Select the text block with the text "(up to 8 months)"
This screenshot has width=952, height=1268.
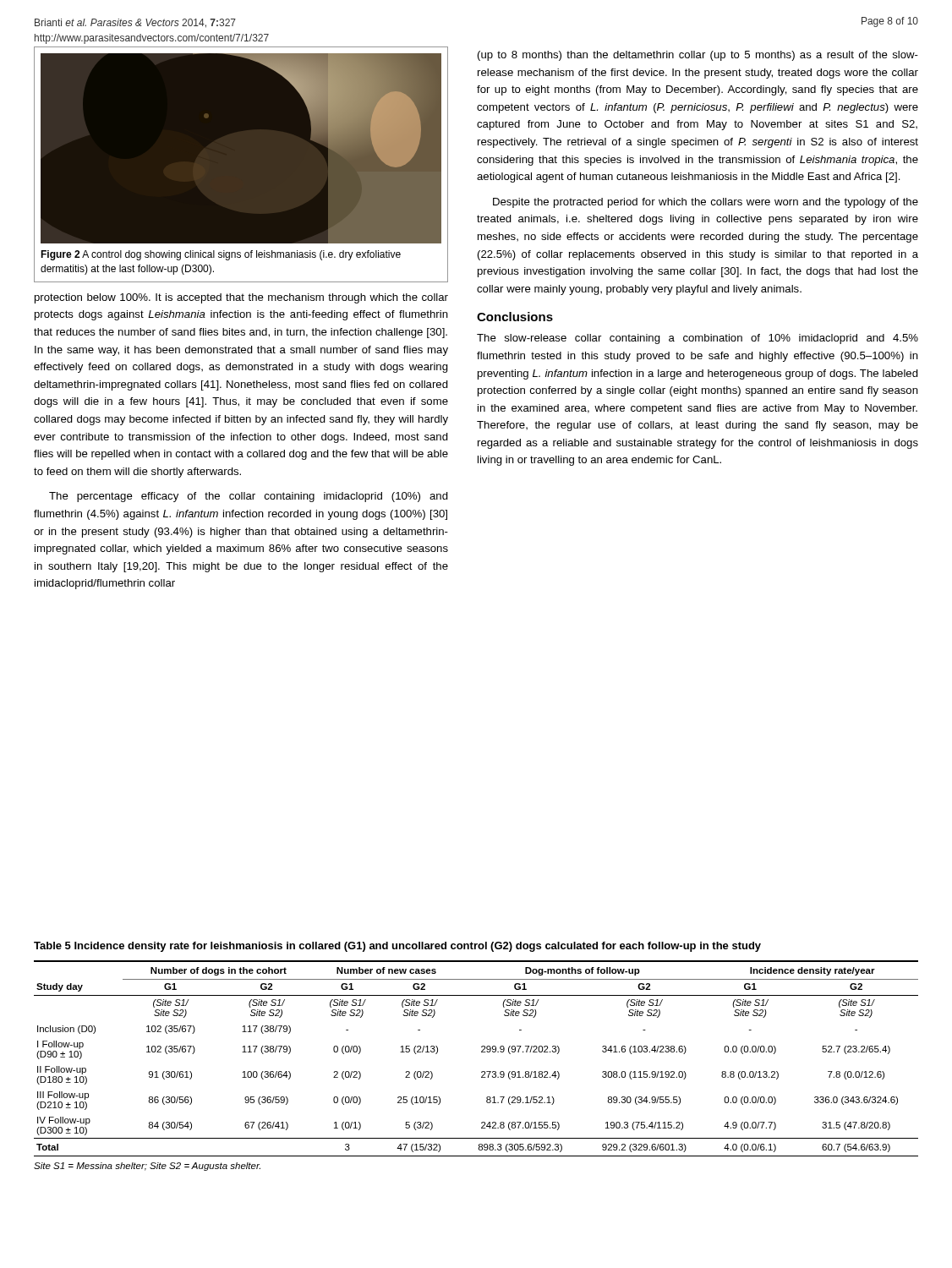tap(698, 172)
